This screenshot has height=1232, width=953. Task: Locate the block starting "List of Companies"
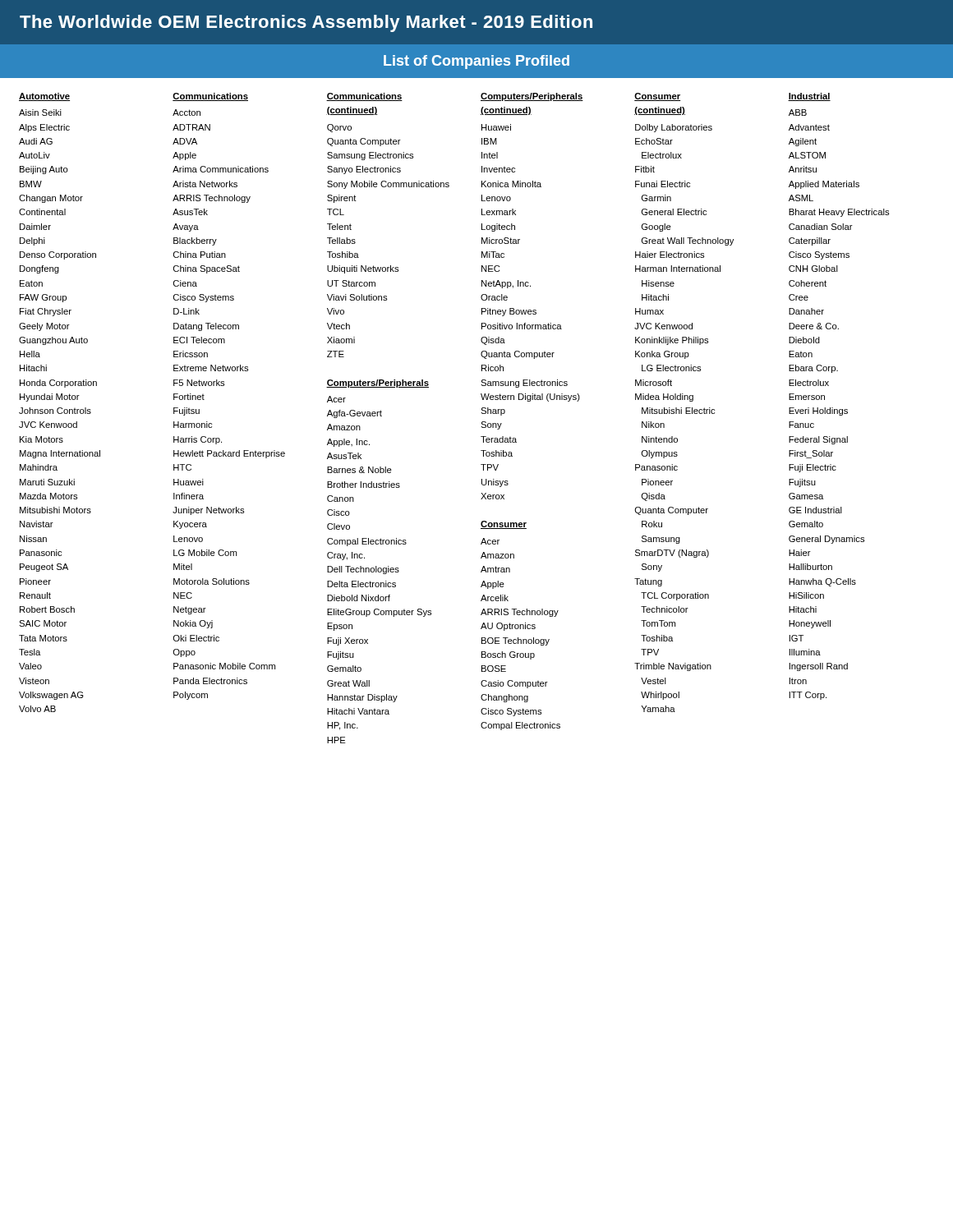click(x=476, y=61)
